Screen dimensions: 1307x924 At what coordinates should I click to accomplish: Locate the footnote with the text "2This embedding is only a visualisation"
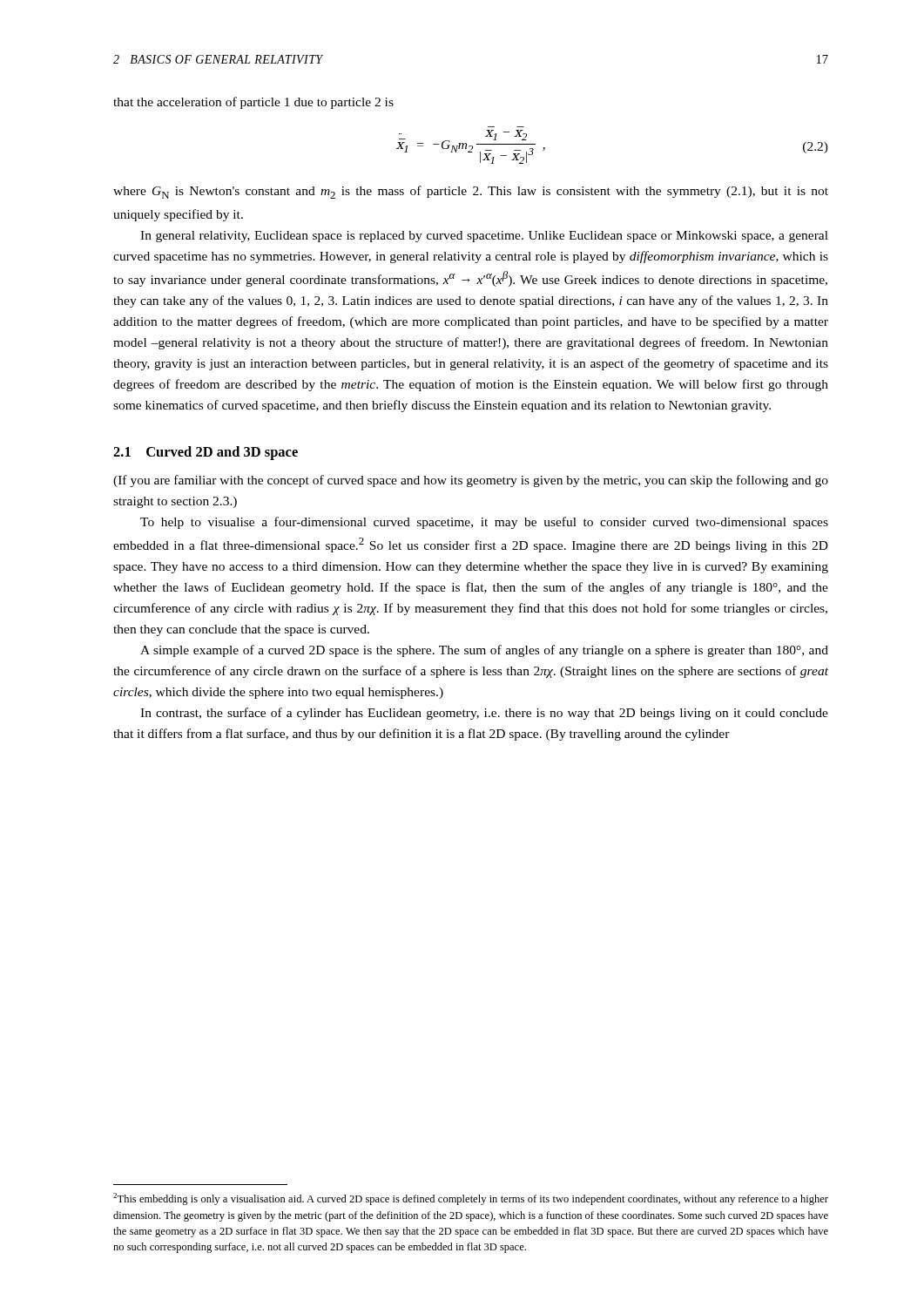(471, 1222)
